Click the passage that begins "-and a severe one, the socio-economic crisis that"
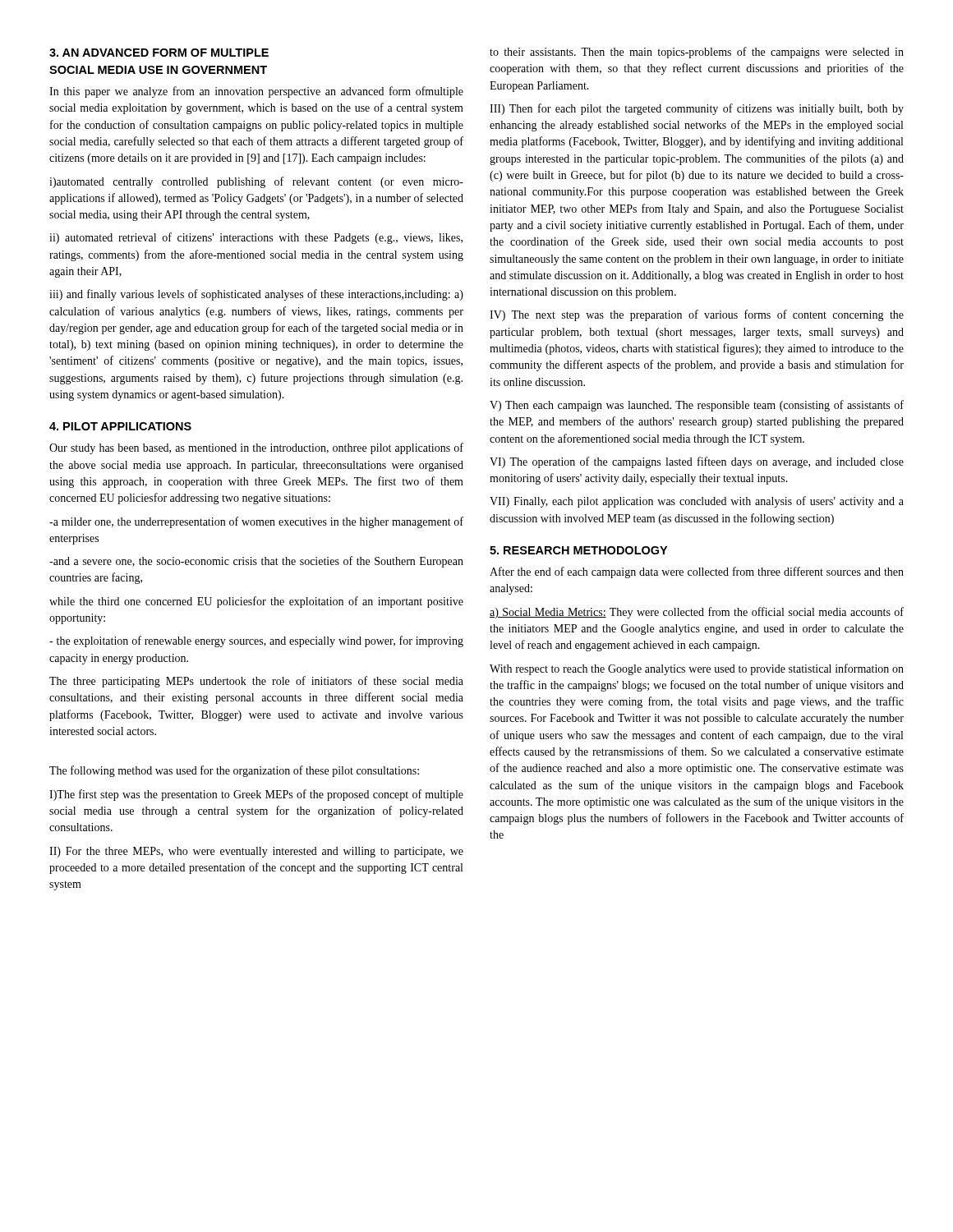This screenshot has height=1232, width=953. pyautogui.click(x=256, y=570)
